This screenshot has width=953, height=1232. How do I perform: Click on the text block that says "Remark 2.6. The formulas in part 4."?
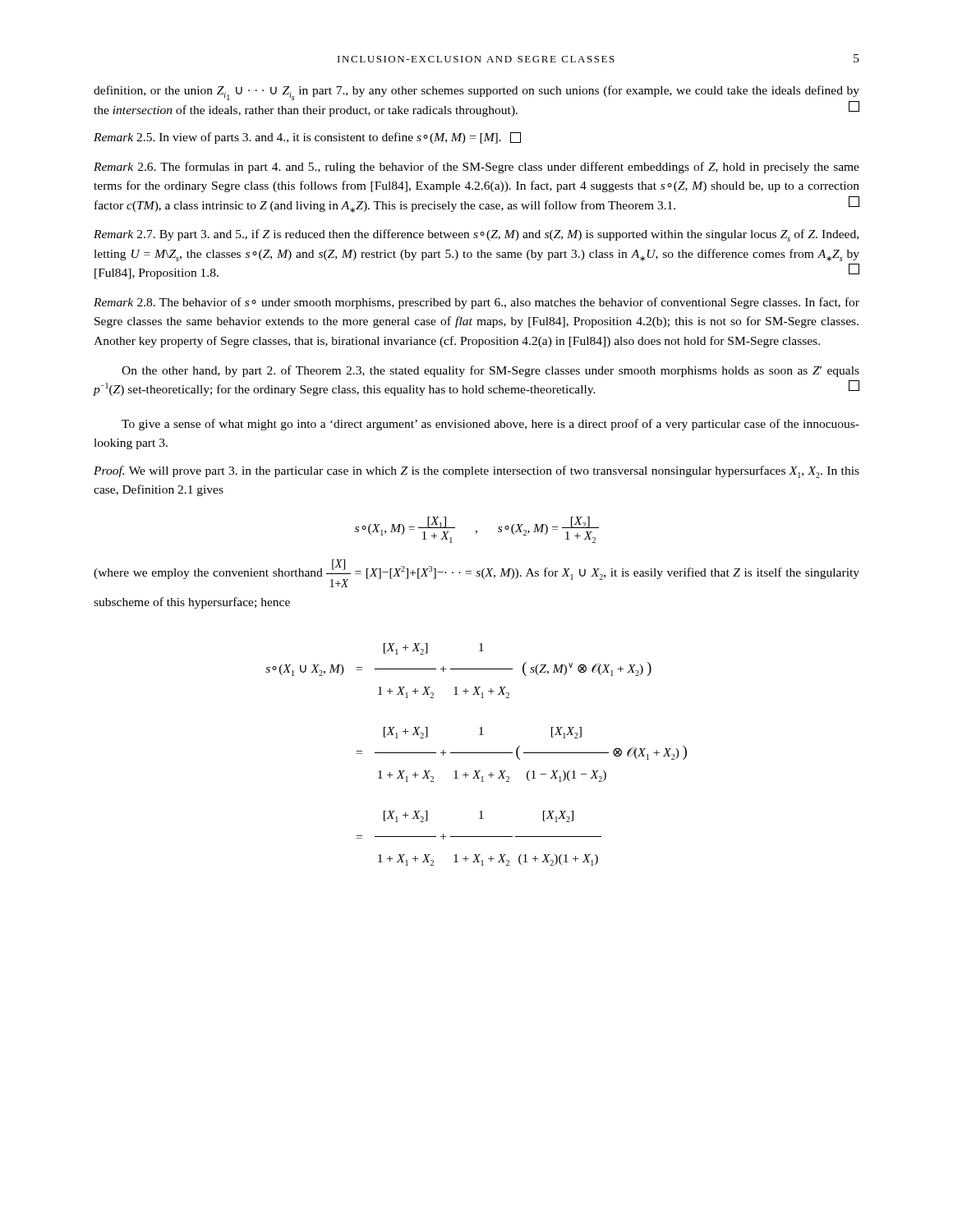point(476,186)
